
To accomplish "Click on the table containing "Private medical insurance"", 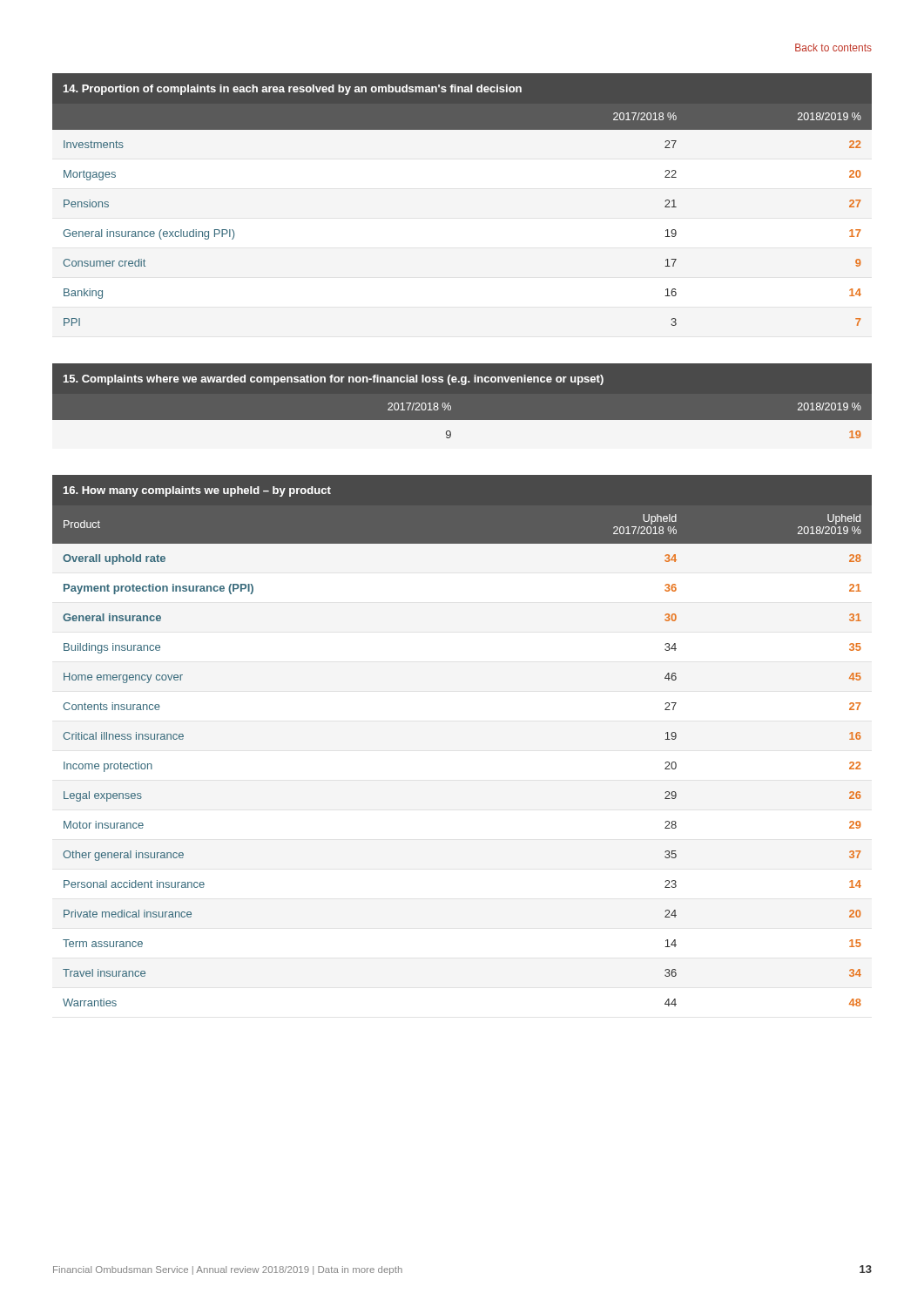I will click(462, 746).
